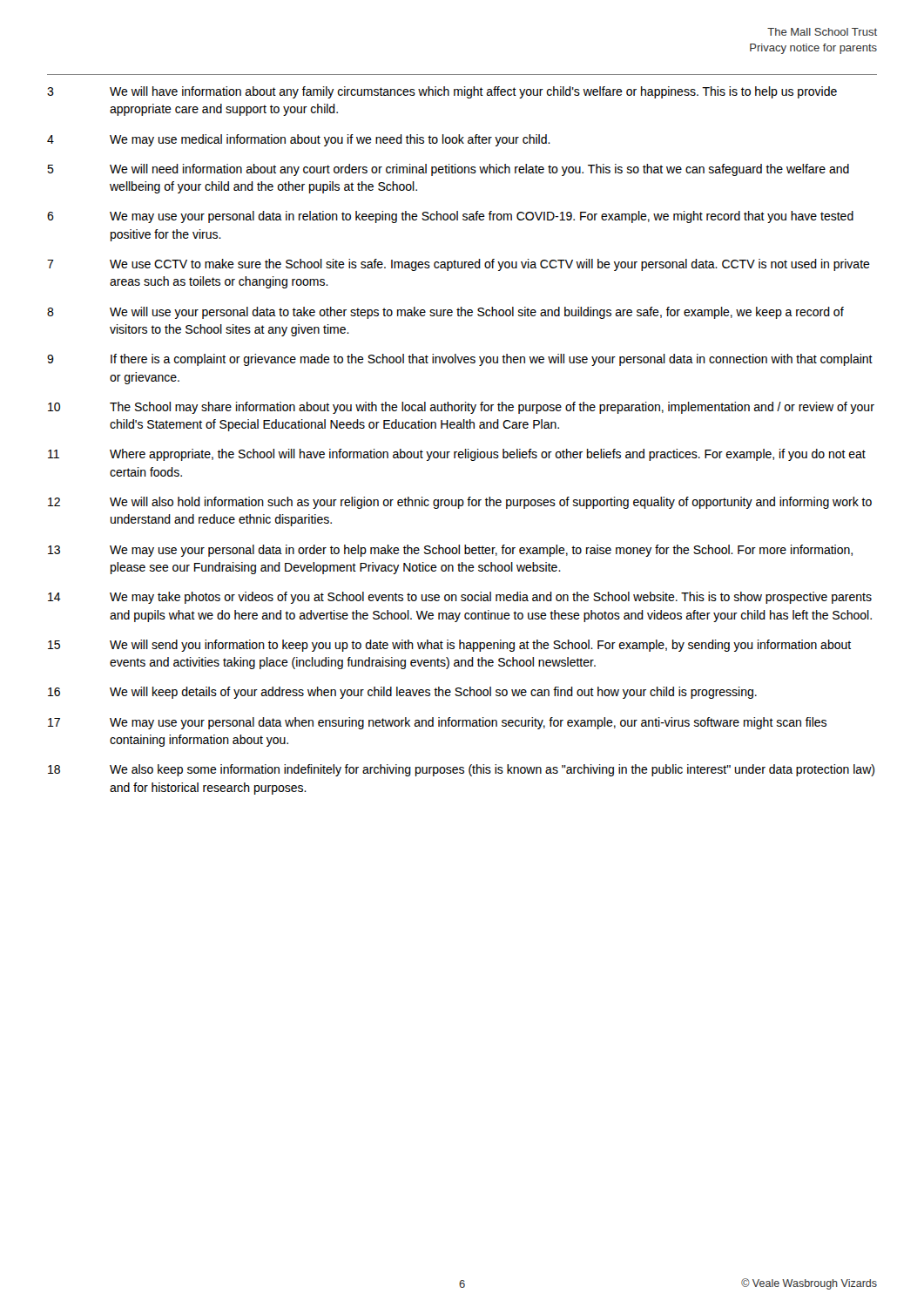Locate the element starting "11 Where appropriate, the School"
The height and width of the screenshot is (1307, 924).
462,463
